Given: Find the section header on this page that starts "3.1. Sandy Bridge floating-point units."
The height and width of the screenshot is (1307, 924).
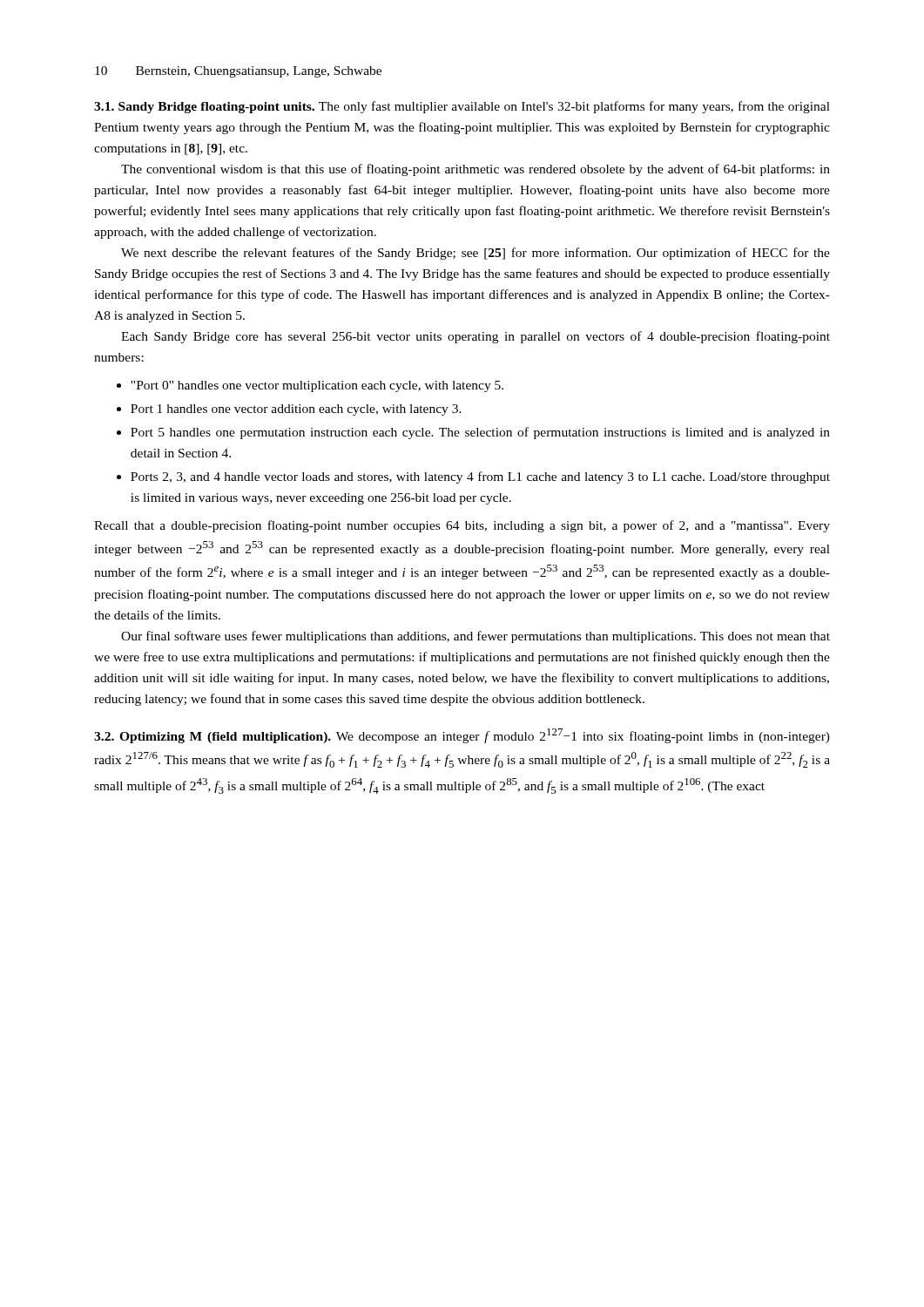Looking at the screenshot, I should [x=462, y=127].
